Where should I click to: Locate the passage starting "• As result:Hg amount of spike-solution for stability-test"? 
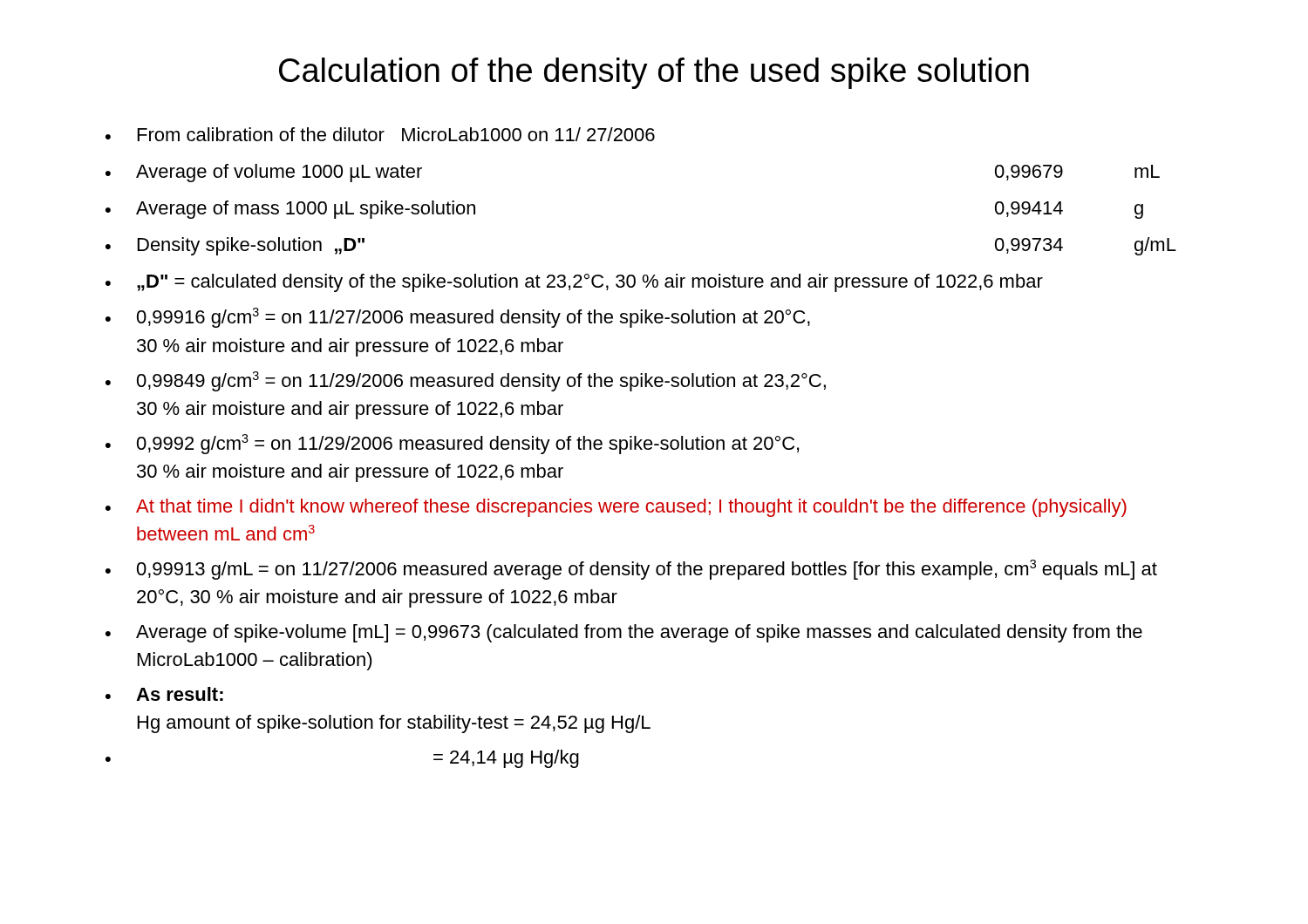point(164,694)
